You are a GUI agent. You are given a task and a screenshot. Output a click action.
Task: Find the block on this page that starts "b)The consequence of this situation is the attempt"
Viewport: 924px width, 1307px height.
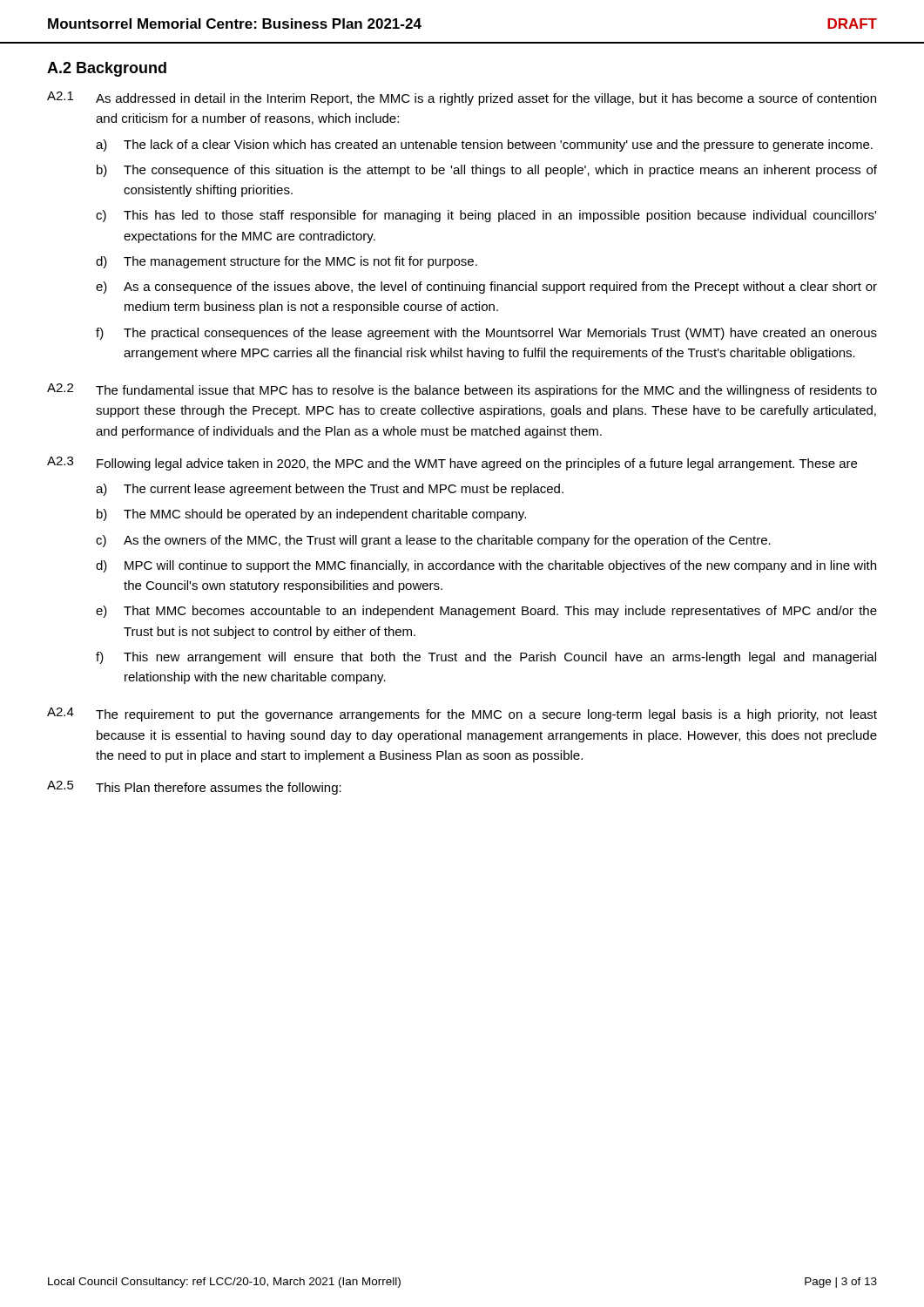[x=486, y=179]
